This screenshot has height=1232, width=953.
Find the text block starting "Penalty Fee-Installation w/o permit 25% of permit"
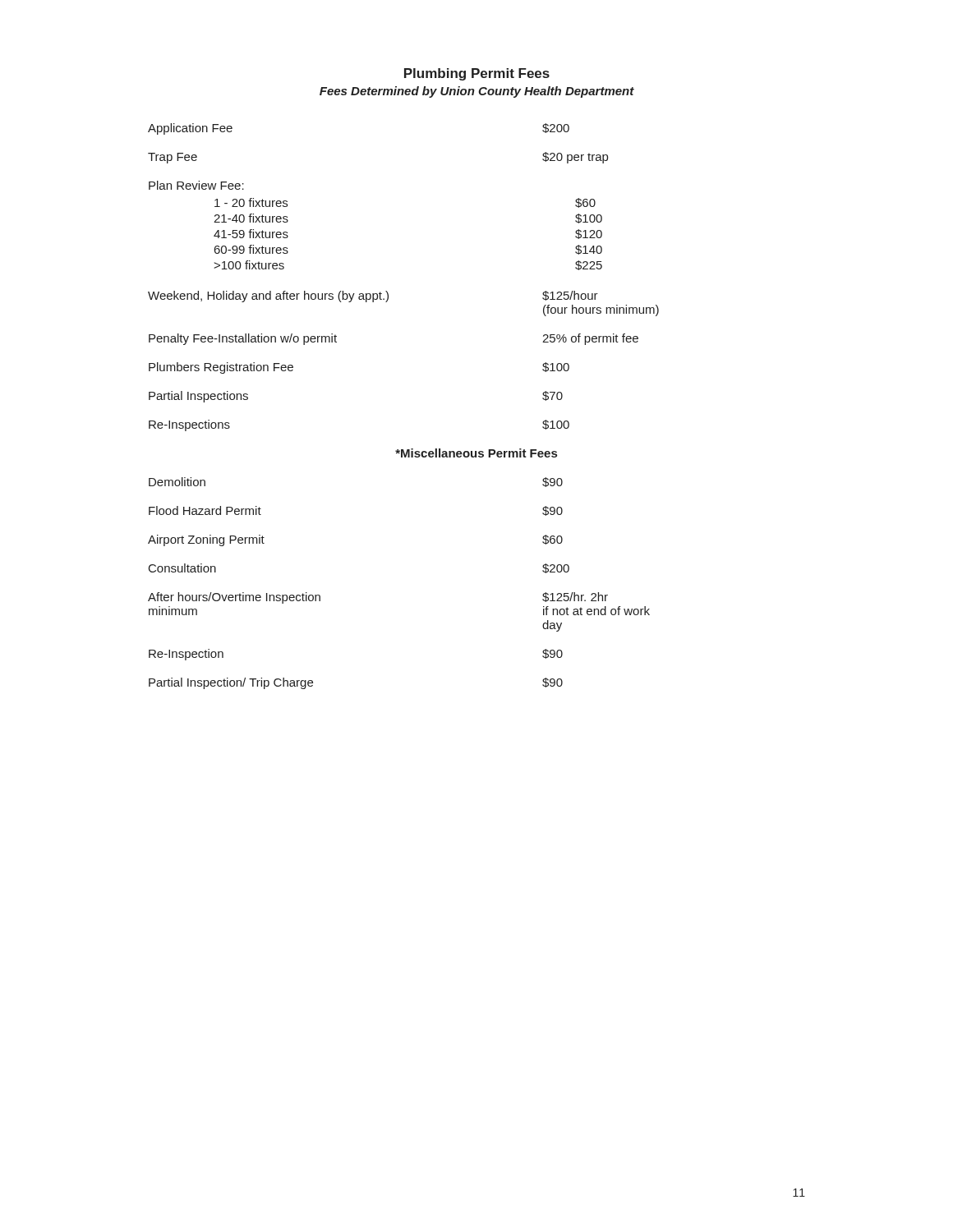(242, 339)
